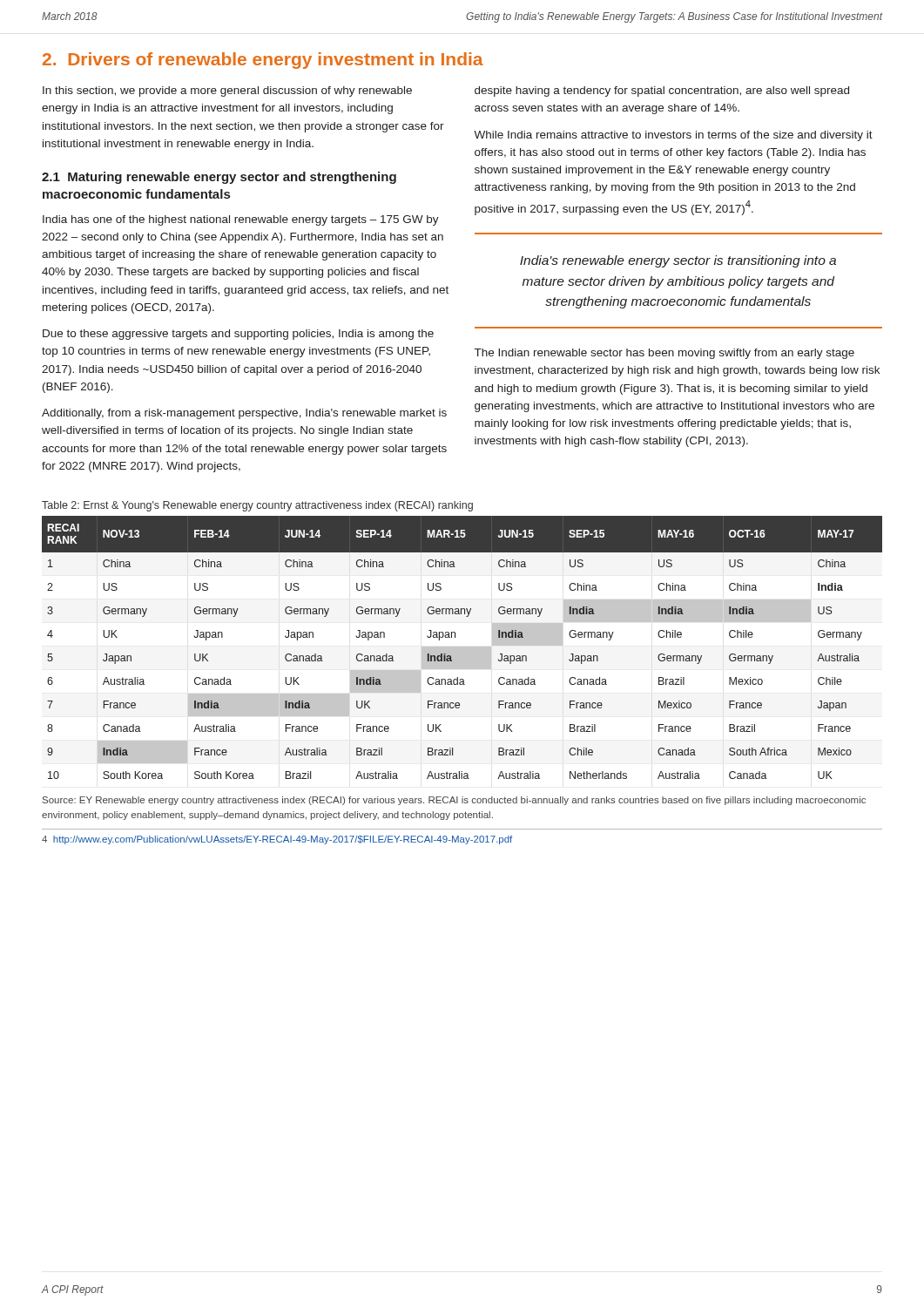
Task: Point to the text starting "The Indian renewable sector"
Action: coord(678,397)
